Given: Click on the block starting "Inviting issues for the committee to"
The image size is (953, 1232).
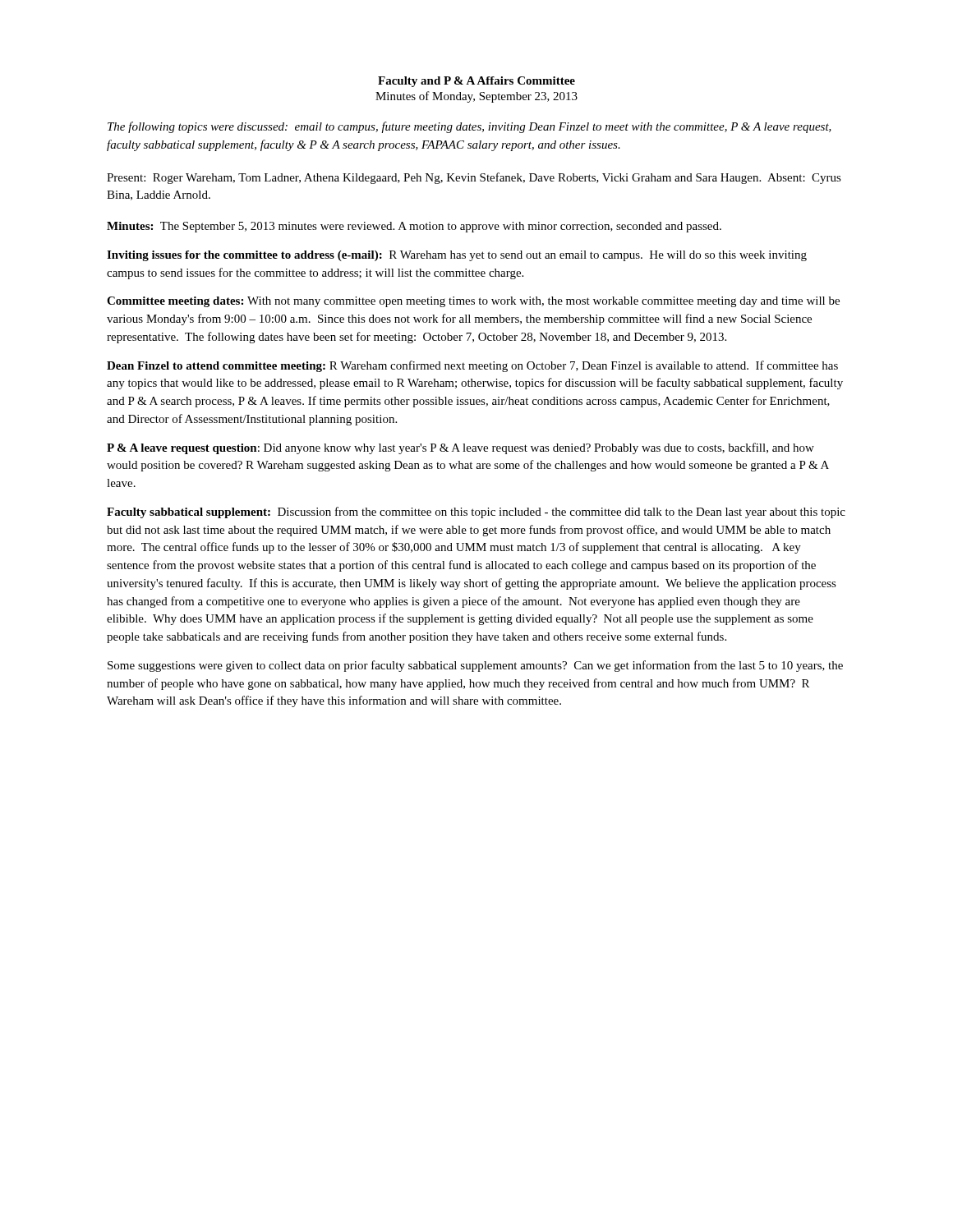Looking at the screenshot, I should coord(457,263).
